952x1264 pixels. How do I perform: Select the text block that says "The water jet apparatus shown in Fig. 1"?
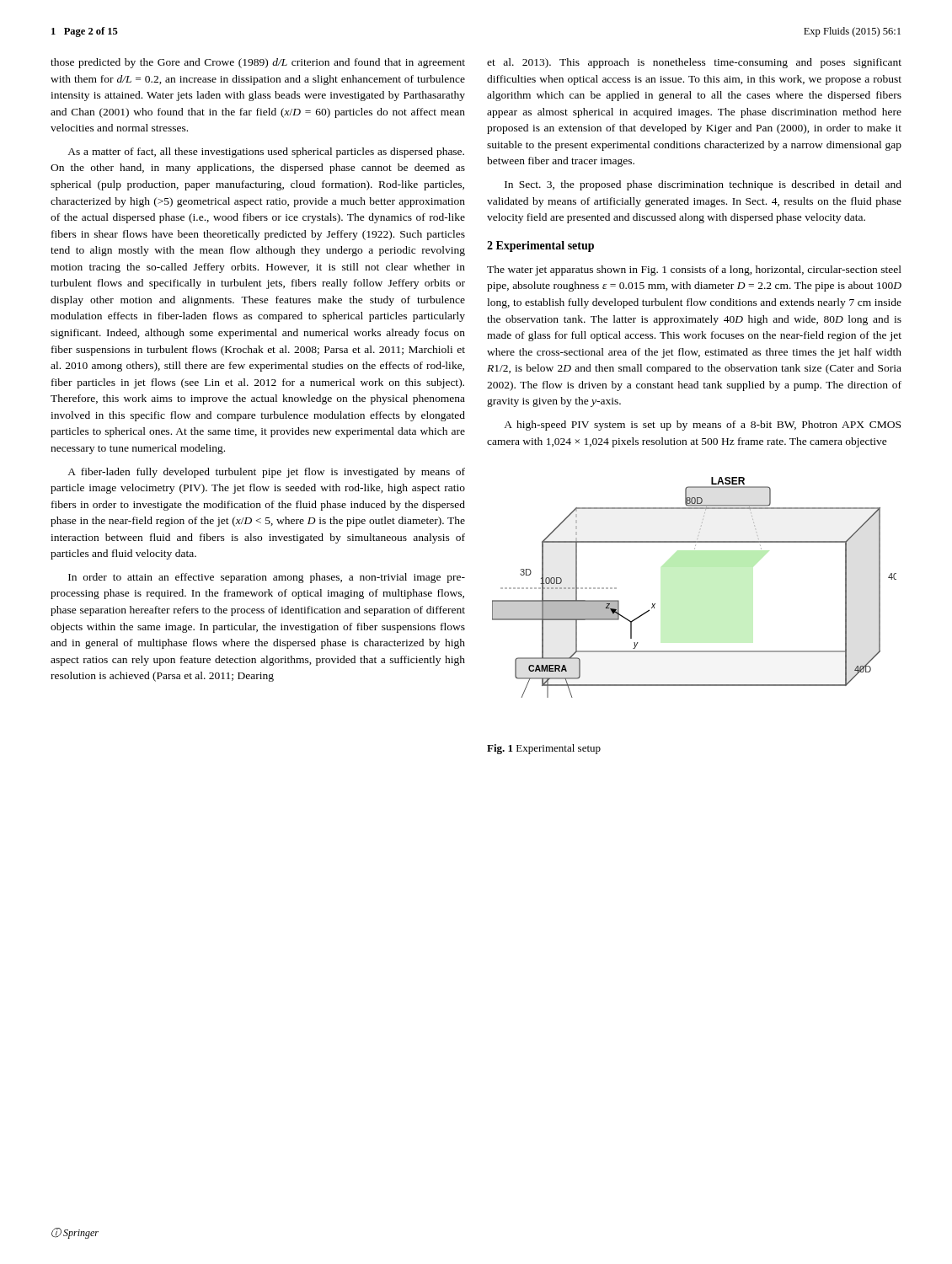click(x=694, y=355)
